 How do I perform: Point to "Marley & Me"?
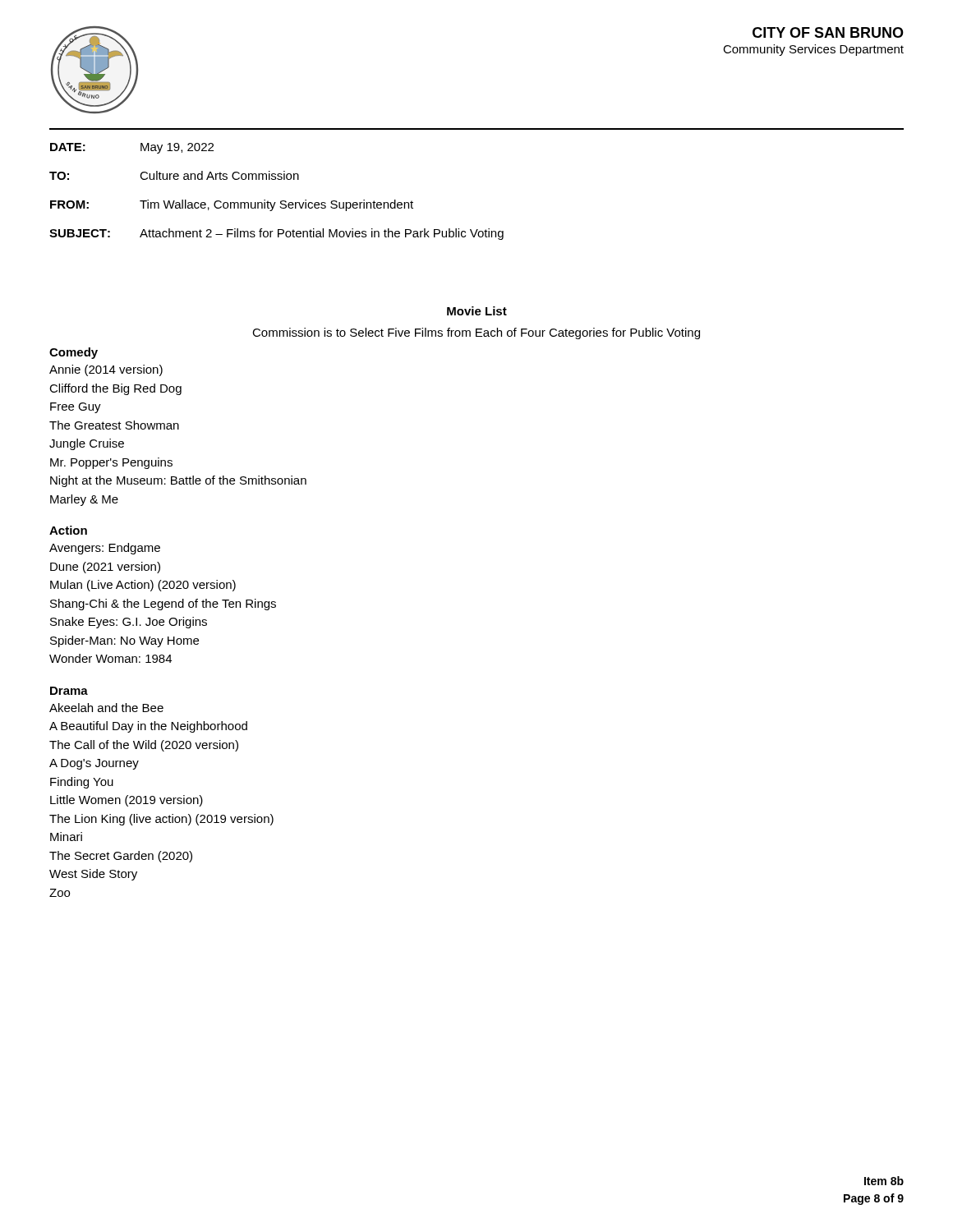(x=84, y=499)
